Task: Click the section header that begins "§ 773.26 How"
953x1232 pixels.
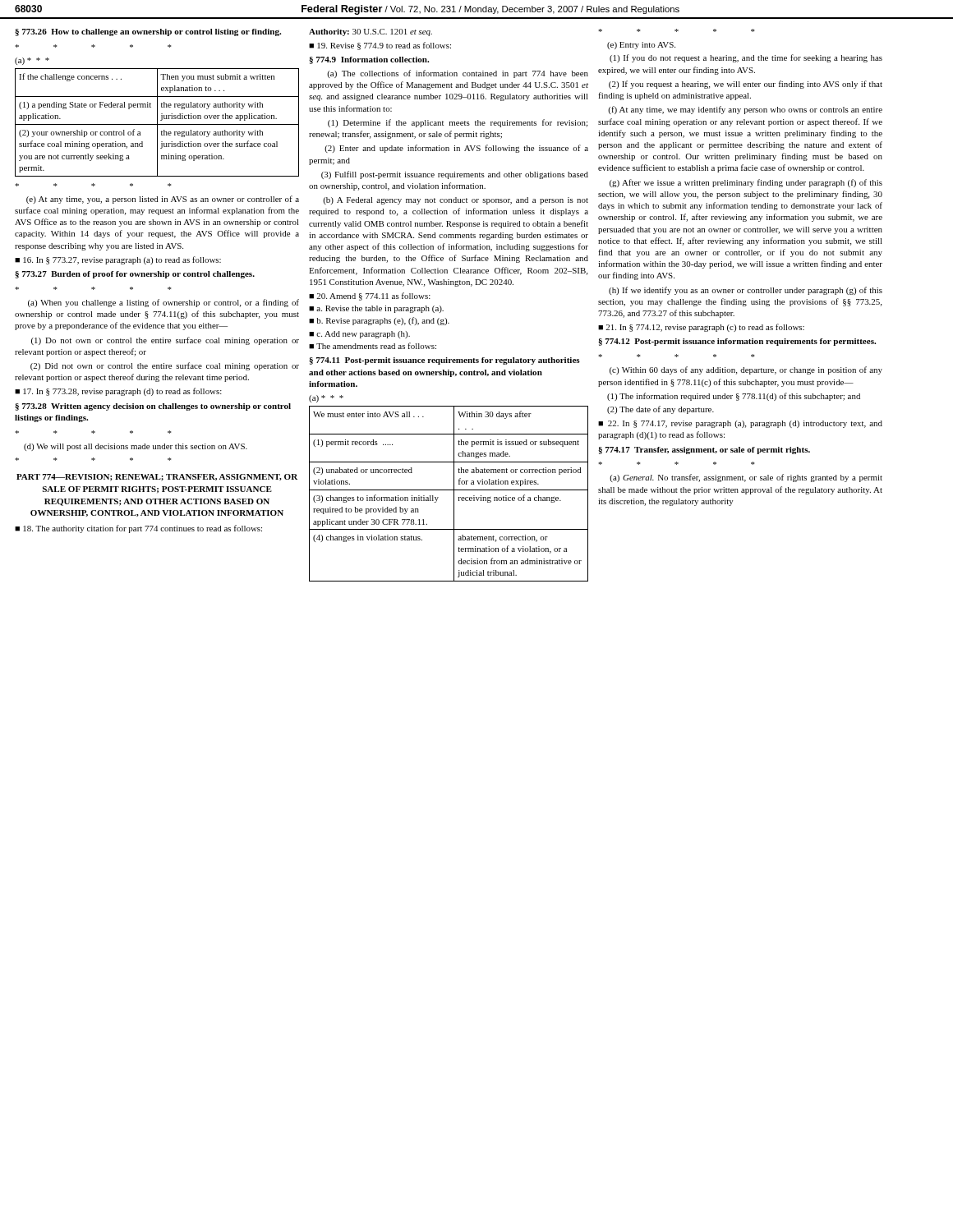Action: coord(148,31)
